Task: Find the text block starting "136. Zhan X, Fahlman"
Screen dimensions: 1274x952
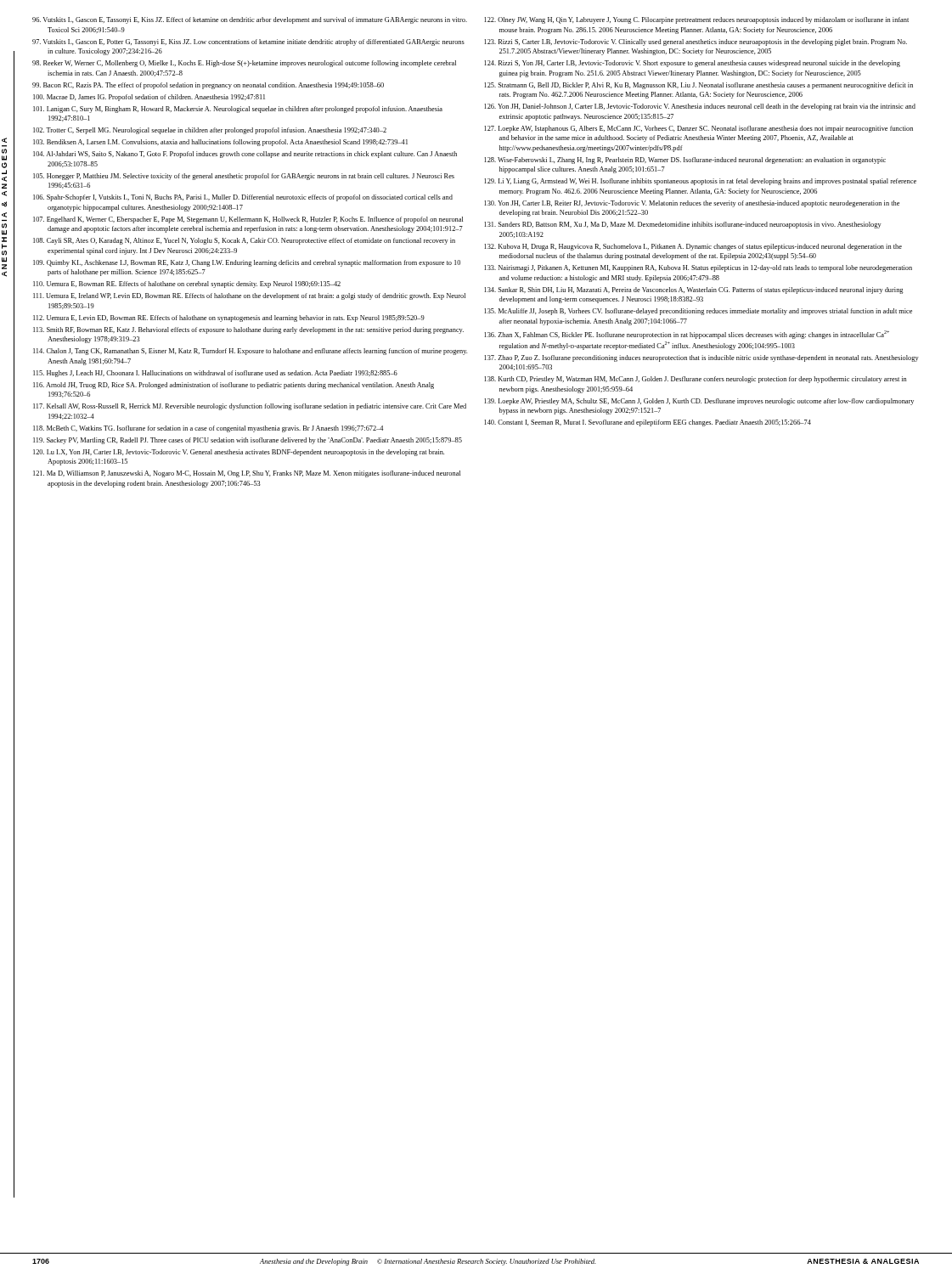Action: 687,339
